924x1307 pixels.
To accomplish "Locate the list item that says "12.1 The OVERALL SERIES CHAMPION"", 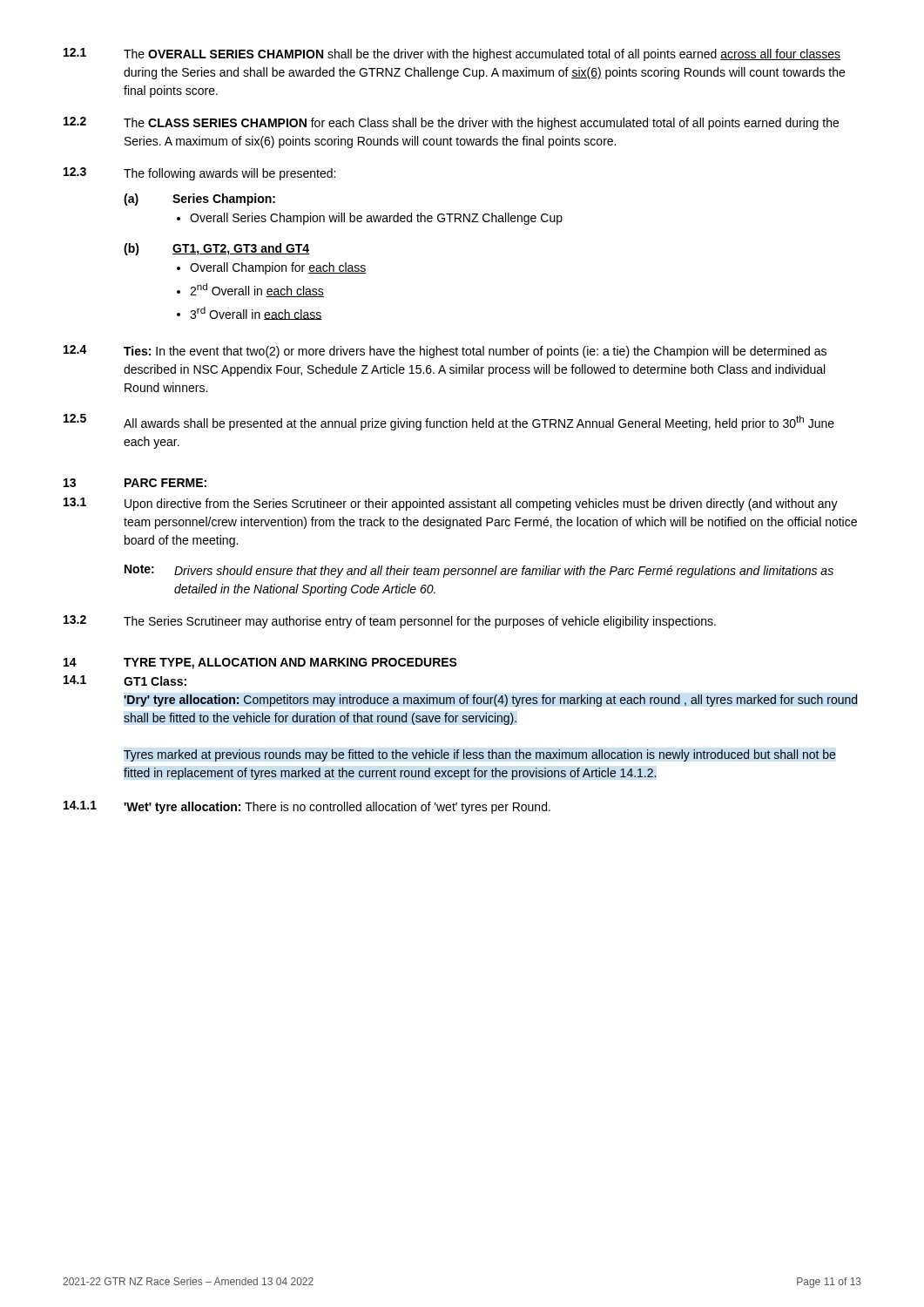I will click(462, 73).
